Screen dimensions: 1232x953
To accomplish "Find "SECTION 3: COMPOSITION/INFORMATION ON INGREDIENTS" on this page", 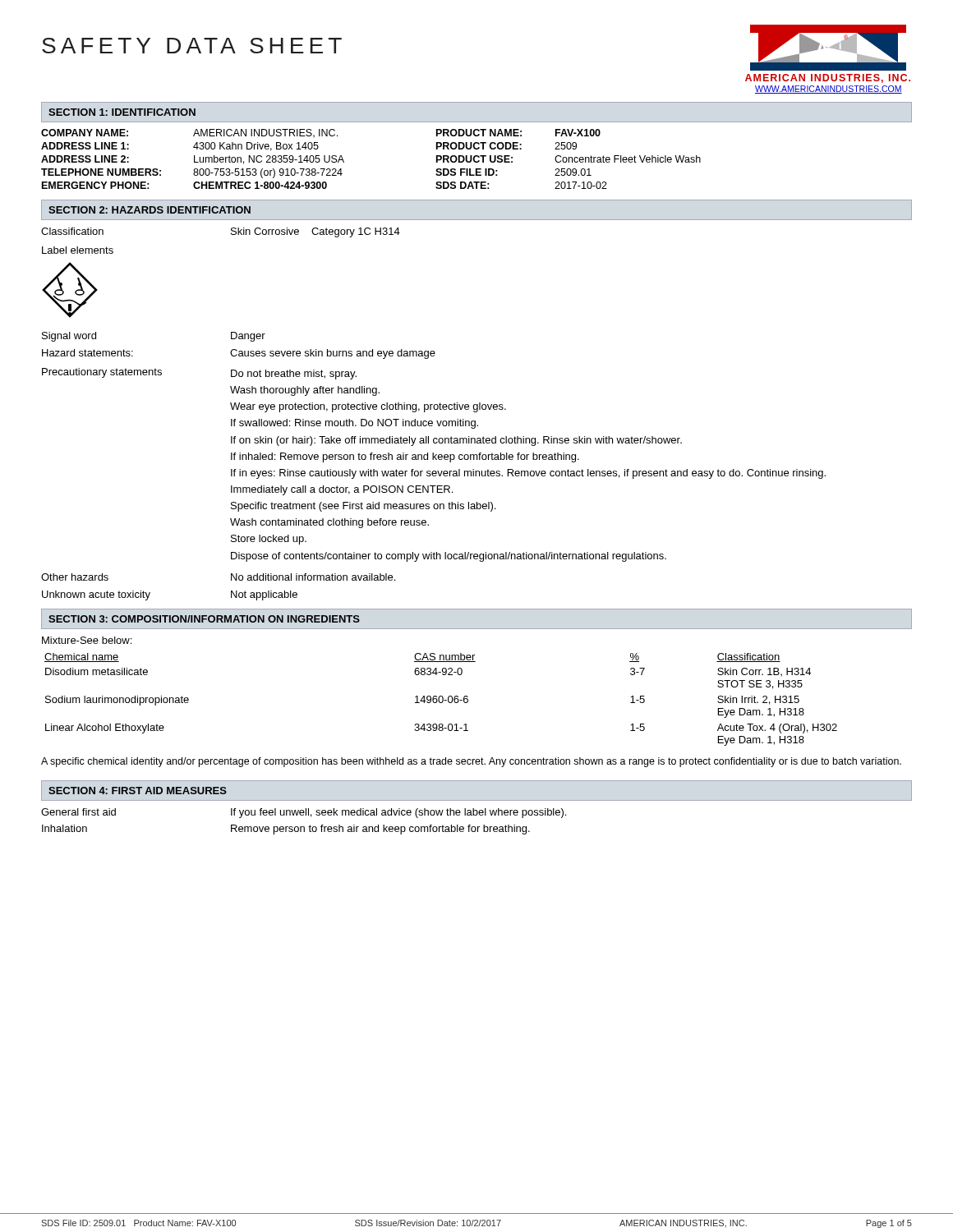I will coord(204,619).
